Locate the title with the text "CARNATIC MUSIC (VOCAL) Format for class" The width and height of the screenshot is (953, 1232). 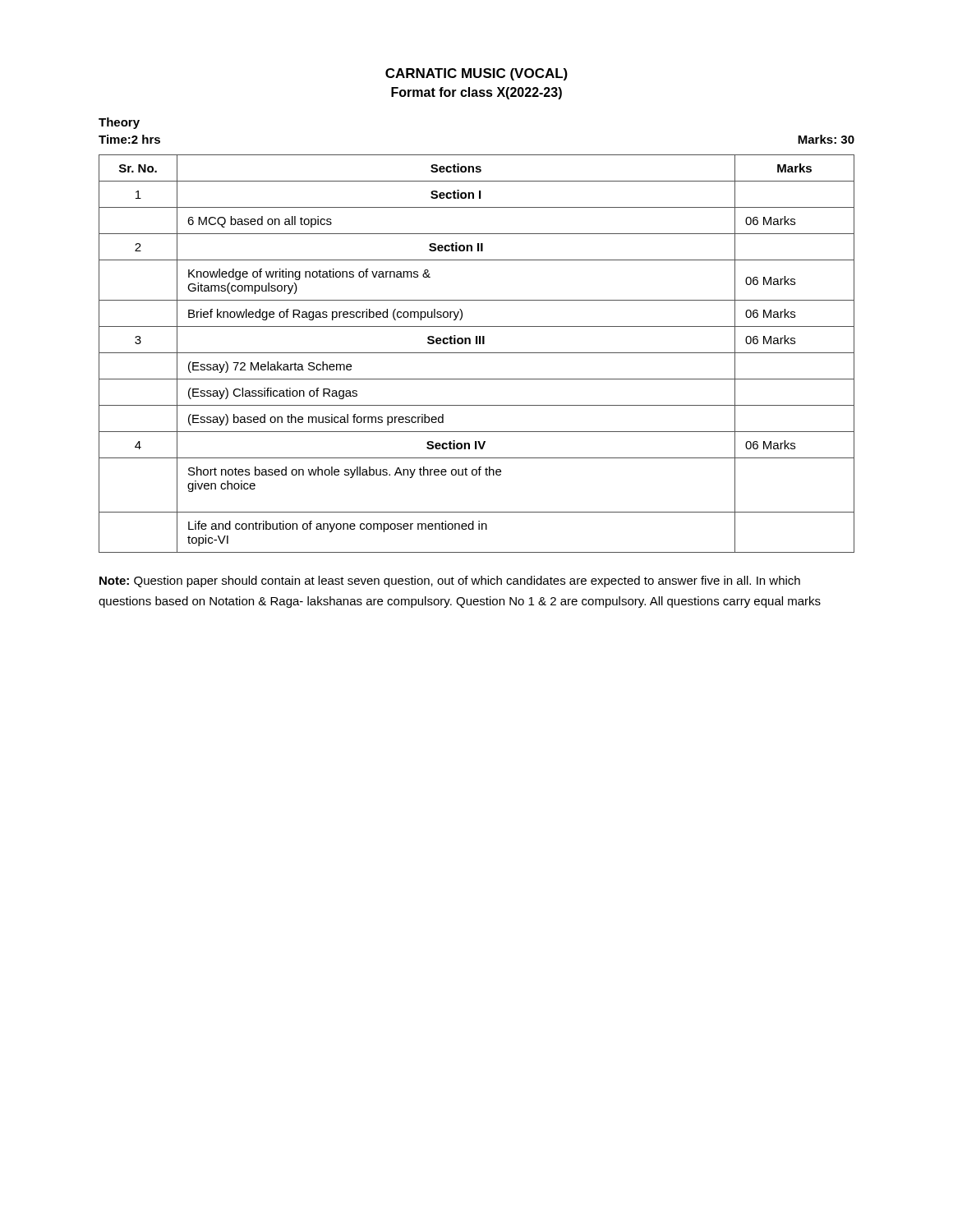(476, 83)
